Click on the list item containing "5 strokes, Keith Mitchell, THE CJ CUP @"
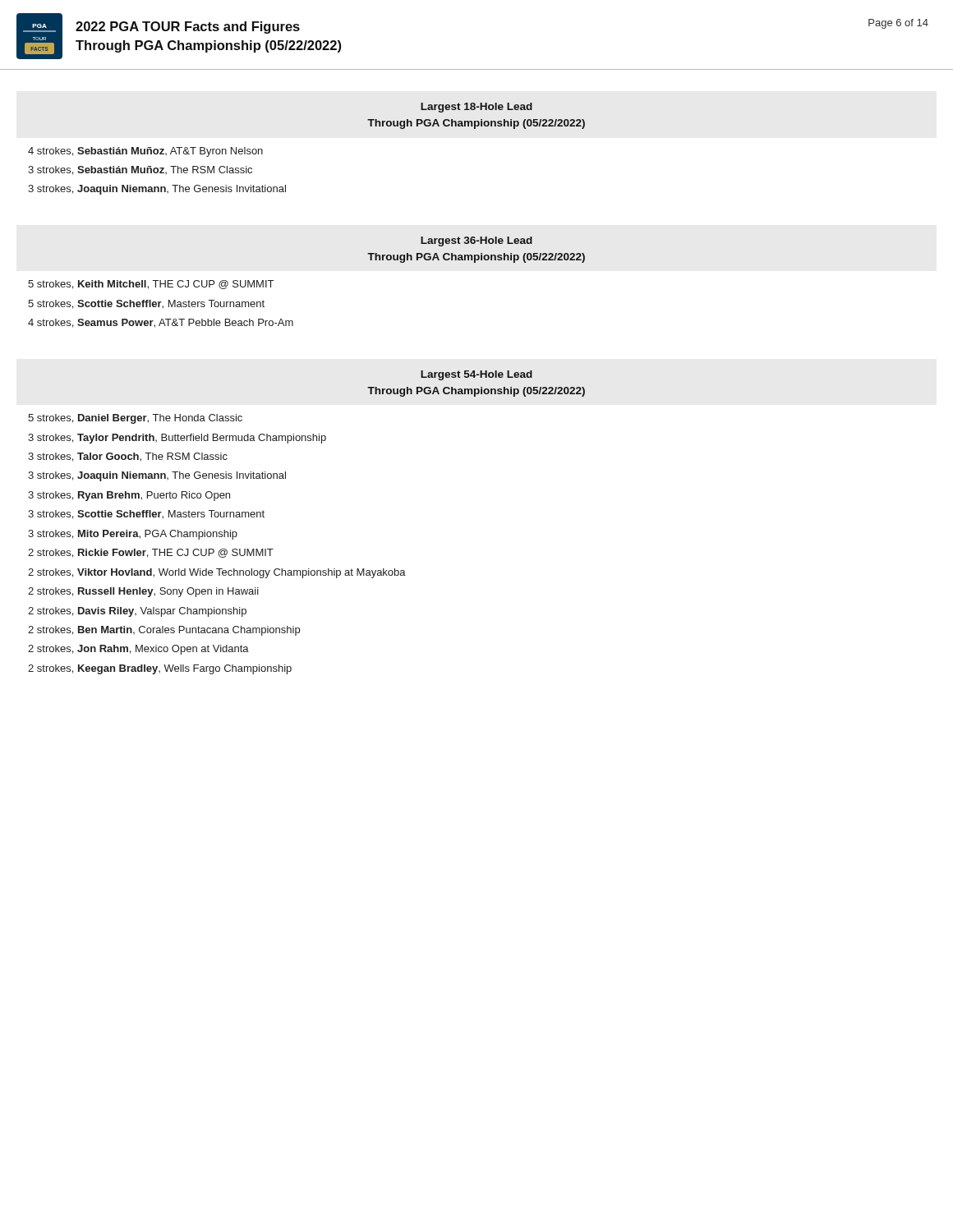The width and height of the screenshot is (953, 1232). [x=151, y=284]
